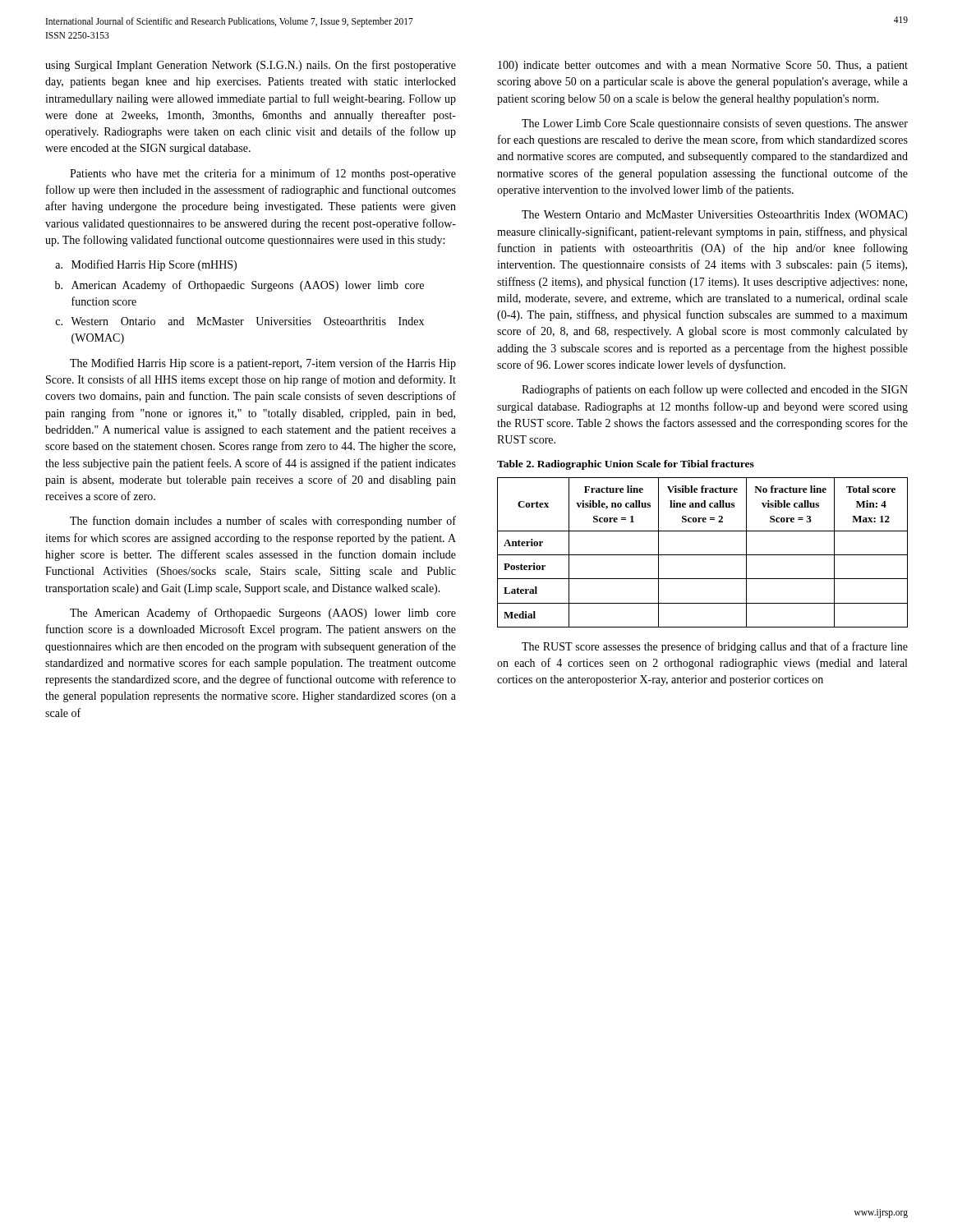The height and width of the screenshot is (1232, 953).
Task: Navigate to the block starting "Table 2. Radiographic Union"
Action: tap(626, 463)
